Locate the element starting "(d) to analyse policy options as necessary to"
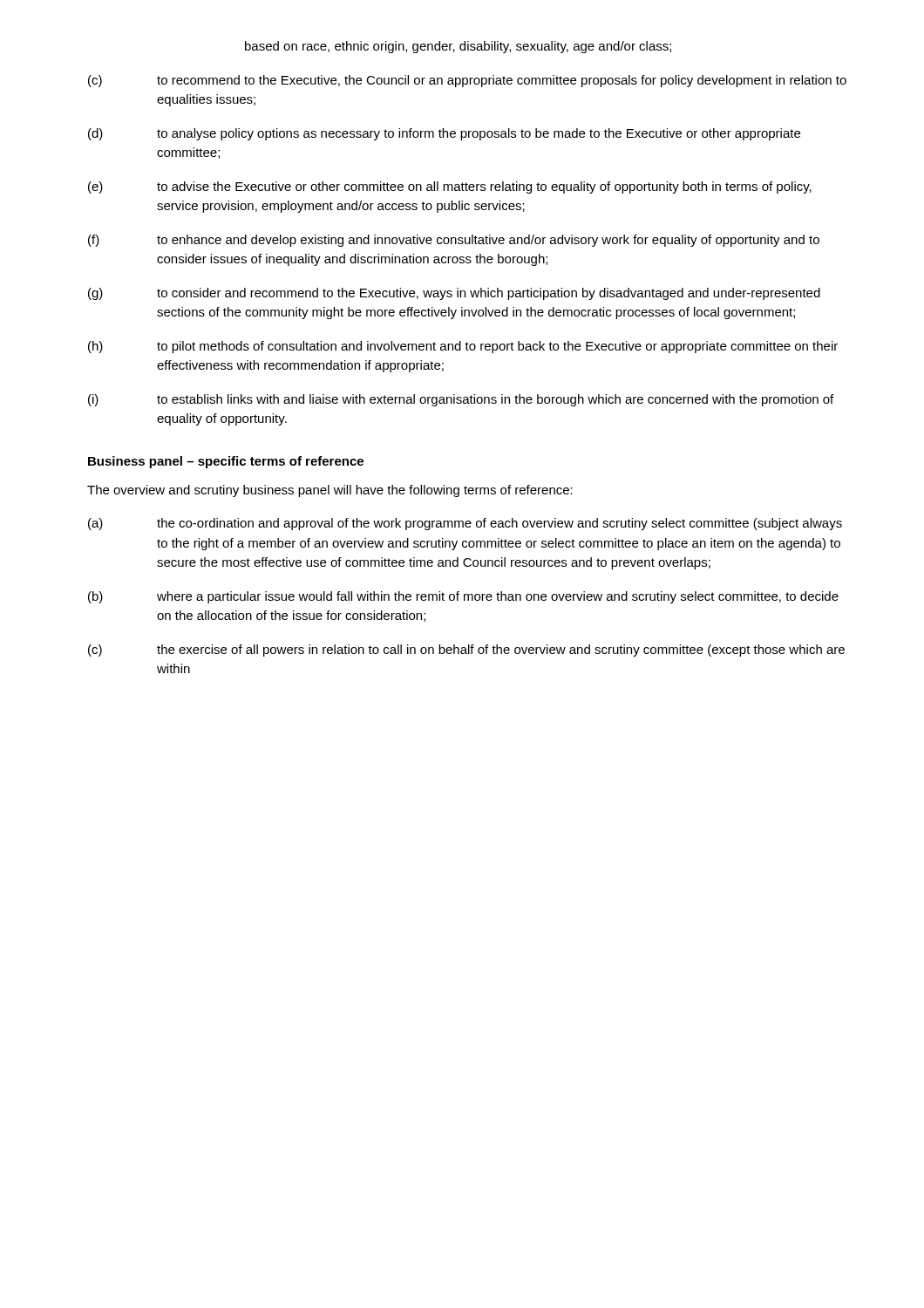 (x=471, y=143)
